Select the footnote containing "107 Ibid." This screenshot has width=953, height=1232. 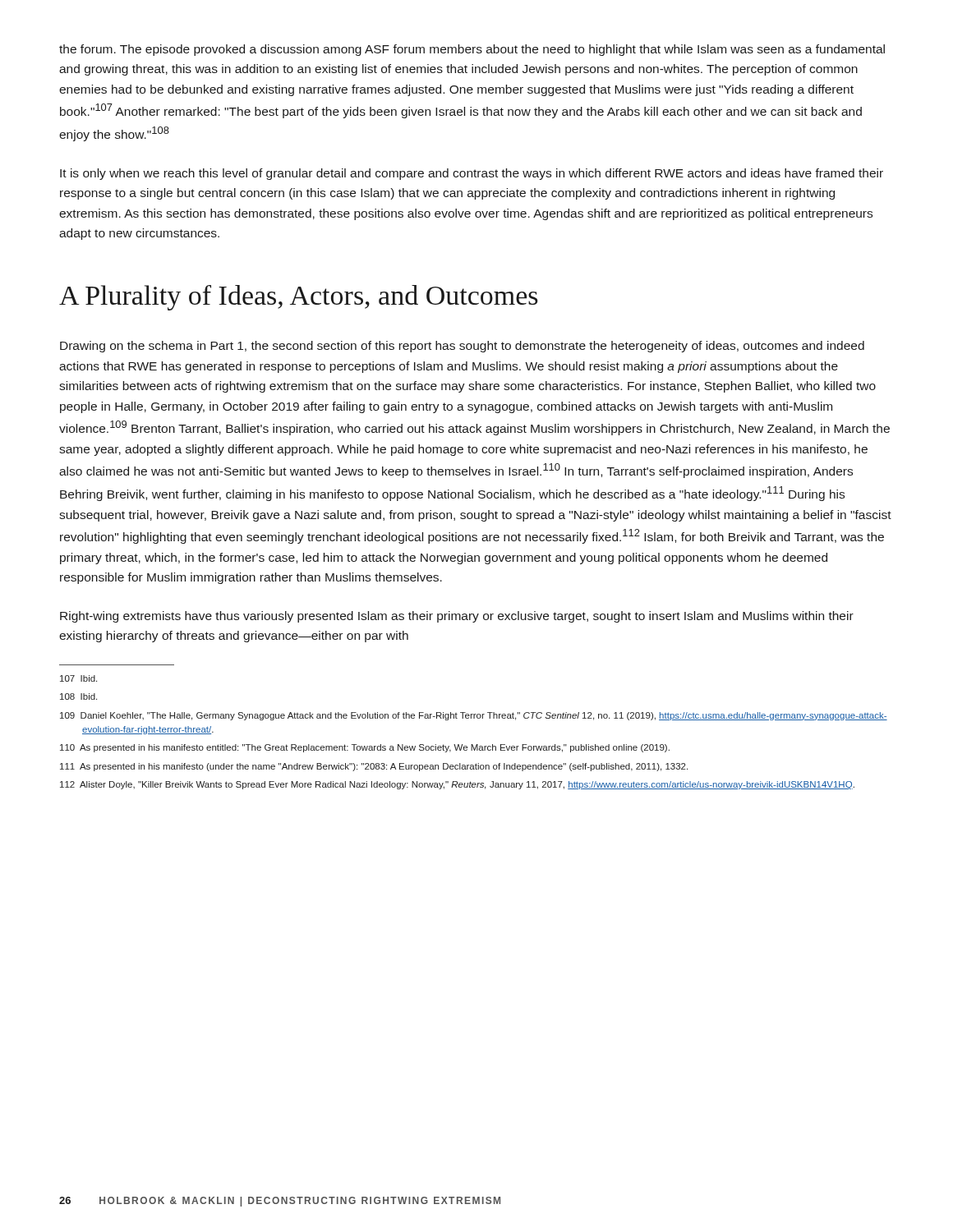[x=79, y=678]
